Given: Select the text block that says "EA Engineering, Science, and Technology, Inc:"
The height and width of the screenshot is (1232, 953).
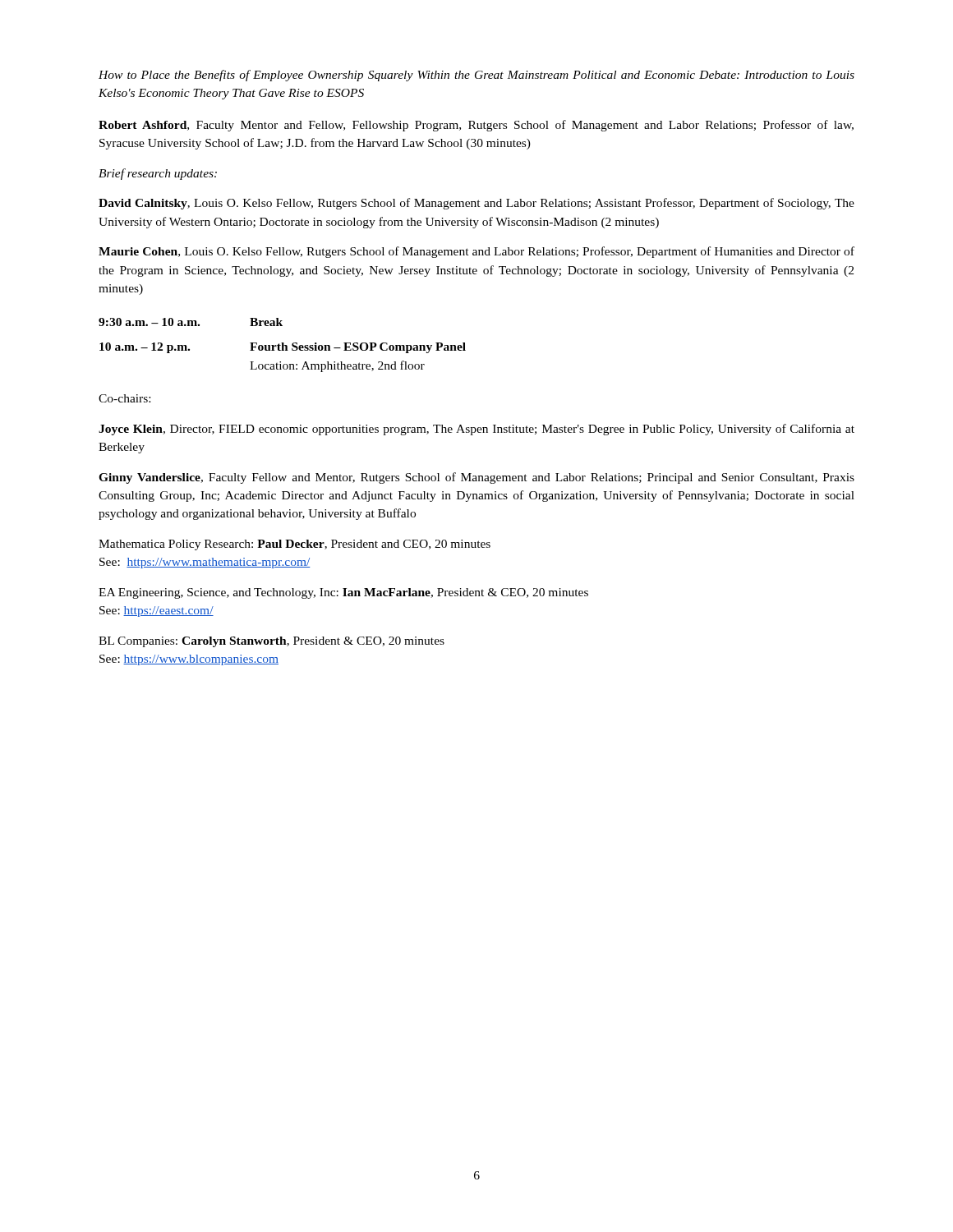Looking at the screenshot, I should (x=476, y=601).
